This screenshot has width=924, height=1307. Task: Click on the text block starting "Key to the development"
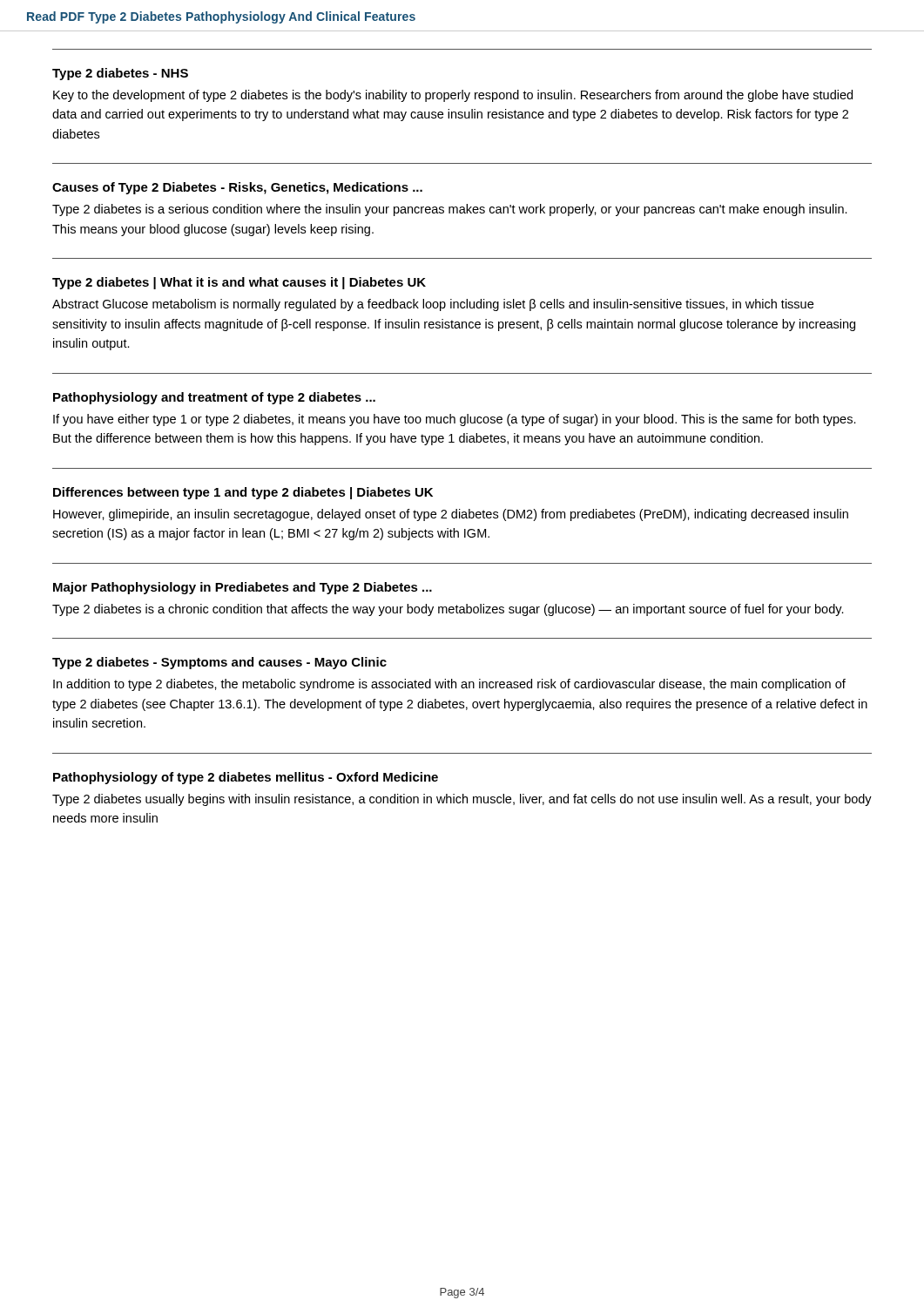[x=453, y=115]
